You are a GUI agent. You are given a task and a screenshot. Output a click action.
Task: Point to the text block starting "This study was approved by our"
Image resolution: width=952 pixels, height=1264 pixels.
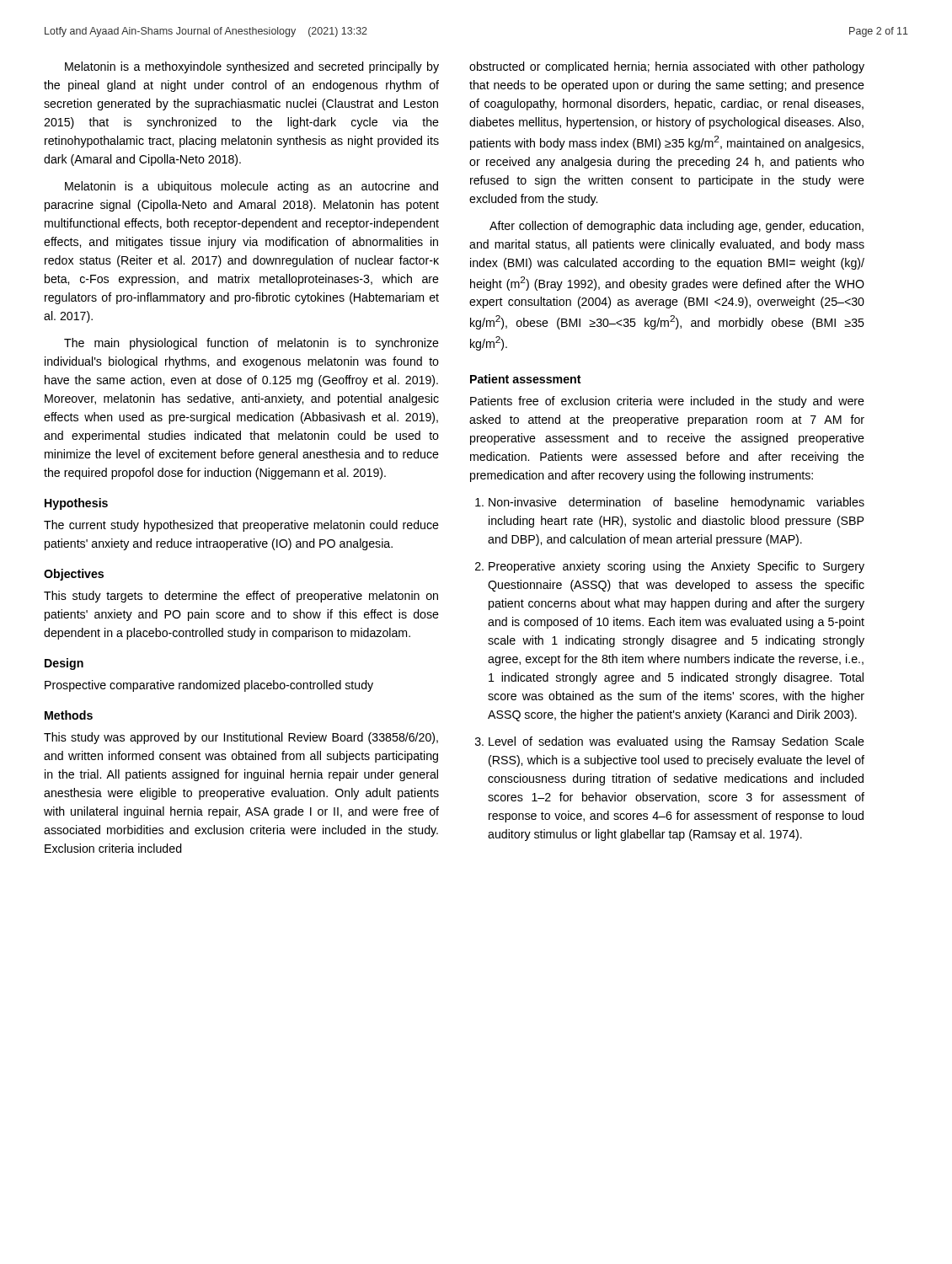tap(241, 793)
